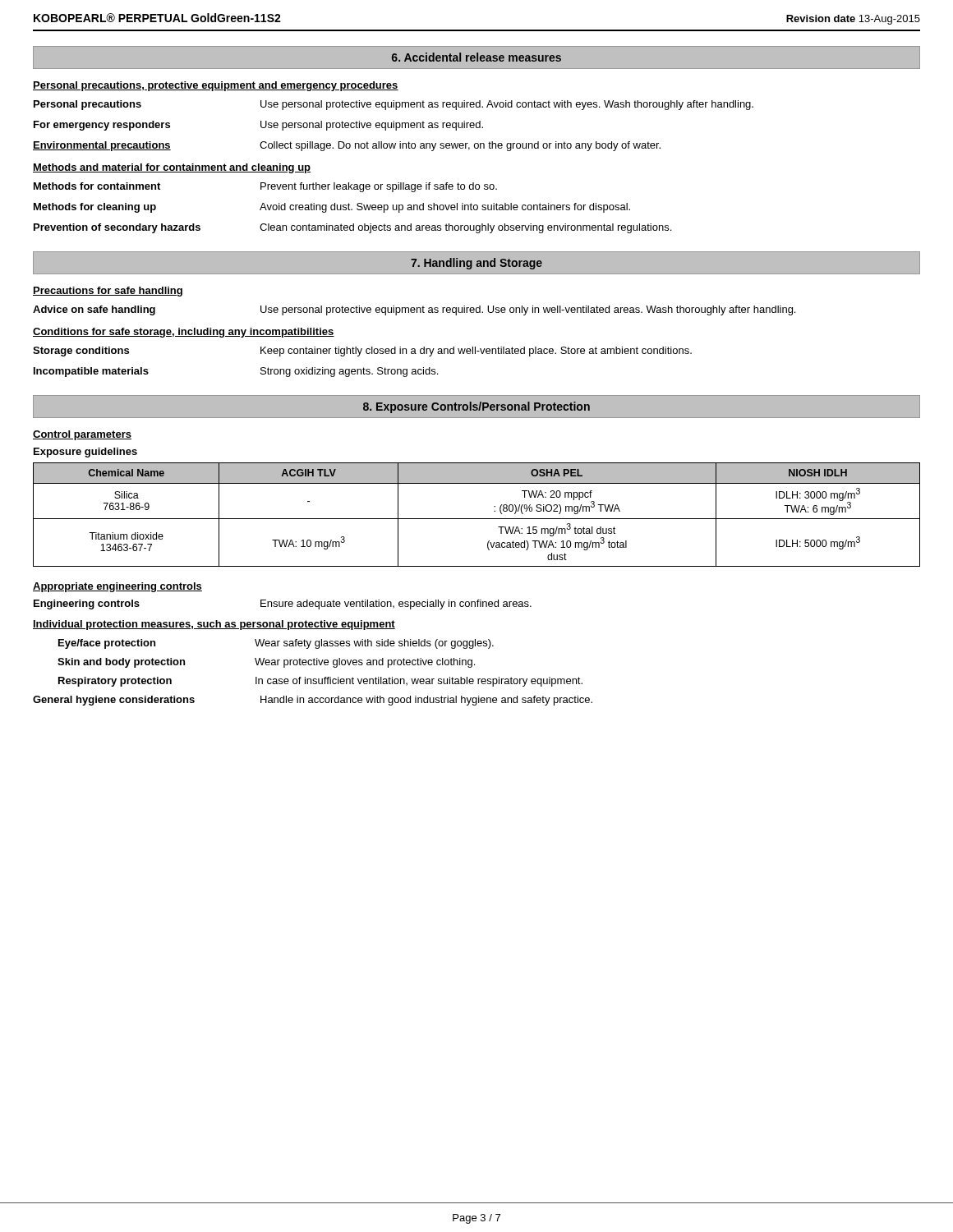
Task: Find "7. Handling and Storage" on this page
Action: pyautogui.click(x=476, y=263)
